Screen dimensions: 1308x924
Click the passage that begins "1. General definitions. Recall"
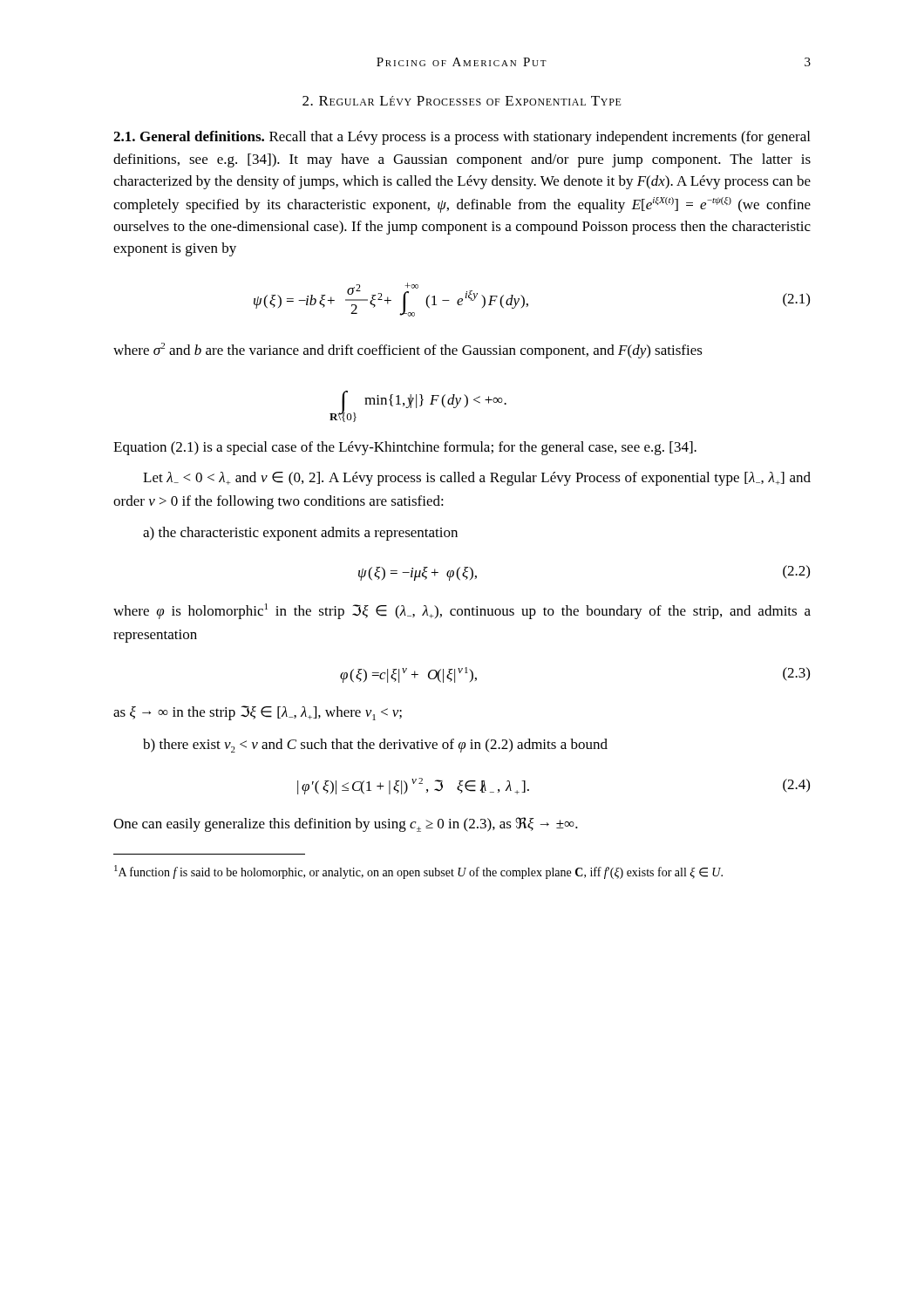[462, 192]
